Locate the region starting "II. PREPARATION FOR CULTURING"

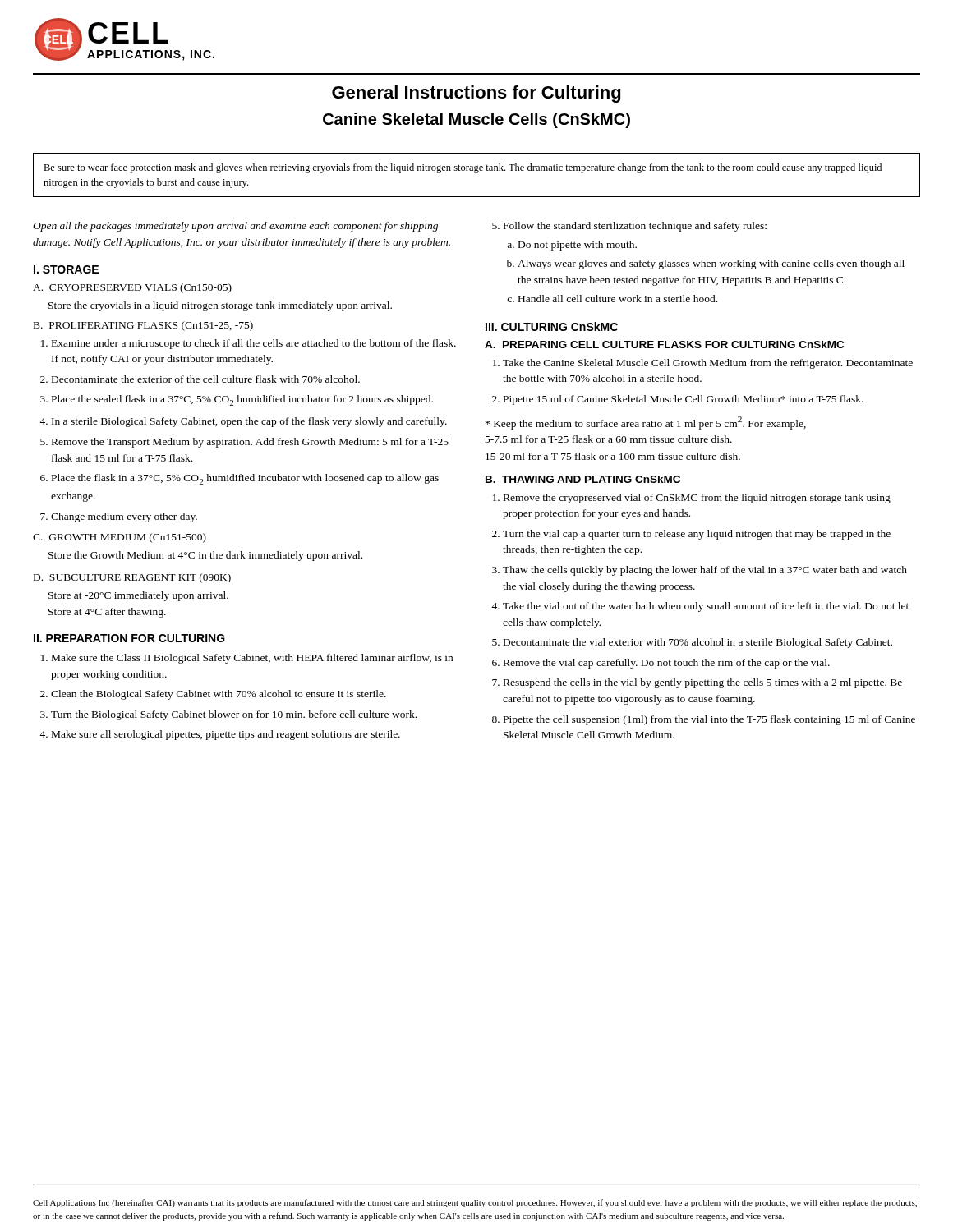tap(129, 638)
